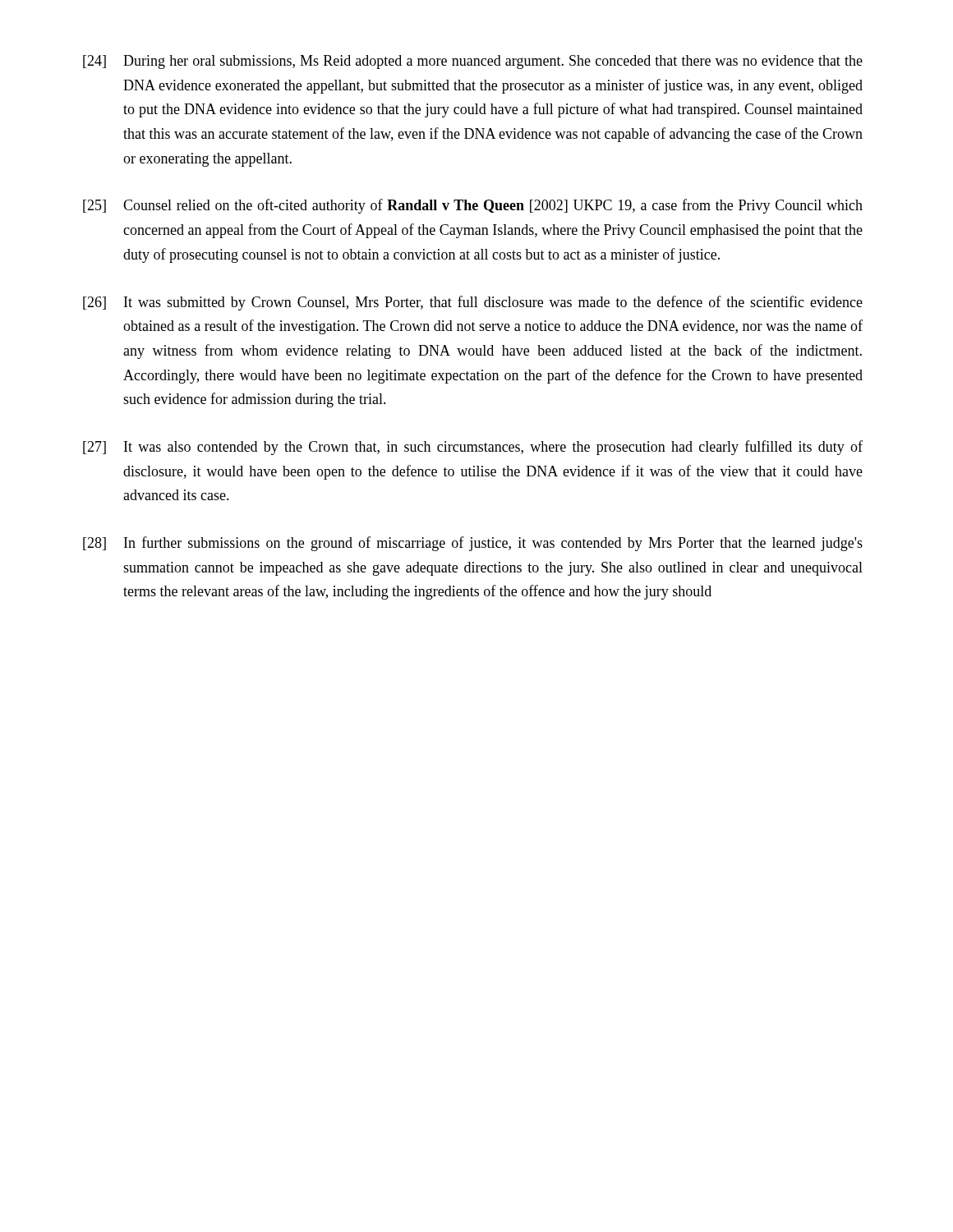953x1232 pixels.
Task: Find the text block containing "[28]In further submissions on"
Action: pyautogui.click(x=472, y=568)
